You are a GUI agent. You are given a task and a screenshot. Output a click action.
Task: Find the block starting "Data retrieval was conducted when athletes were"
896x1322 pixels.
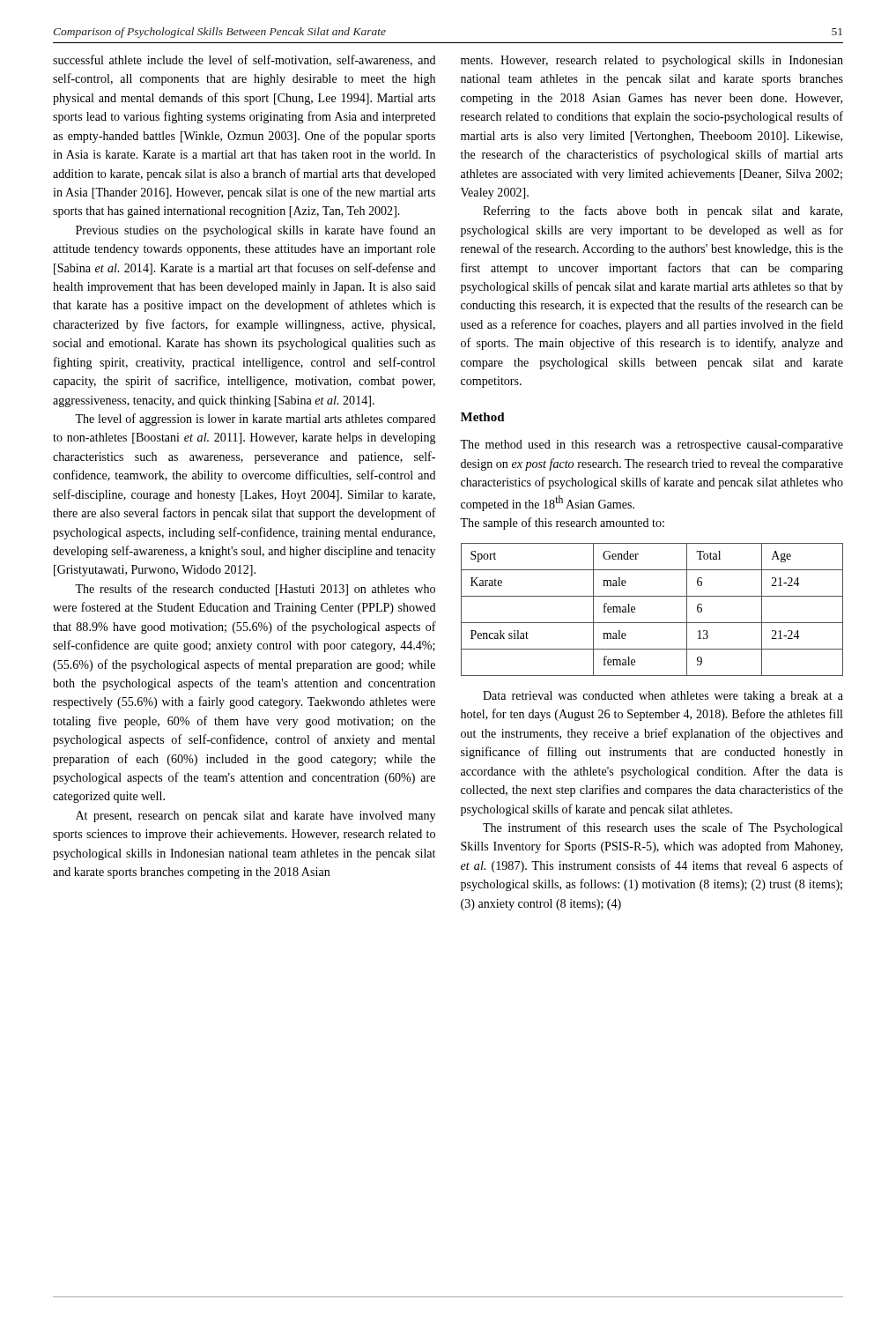click(x=652, y=753)
